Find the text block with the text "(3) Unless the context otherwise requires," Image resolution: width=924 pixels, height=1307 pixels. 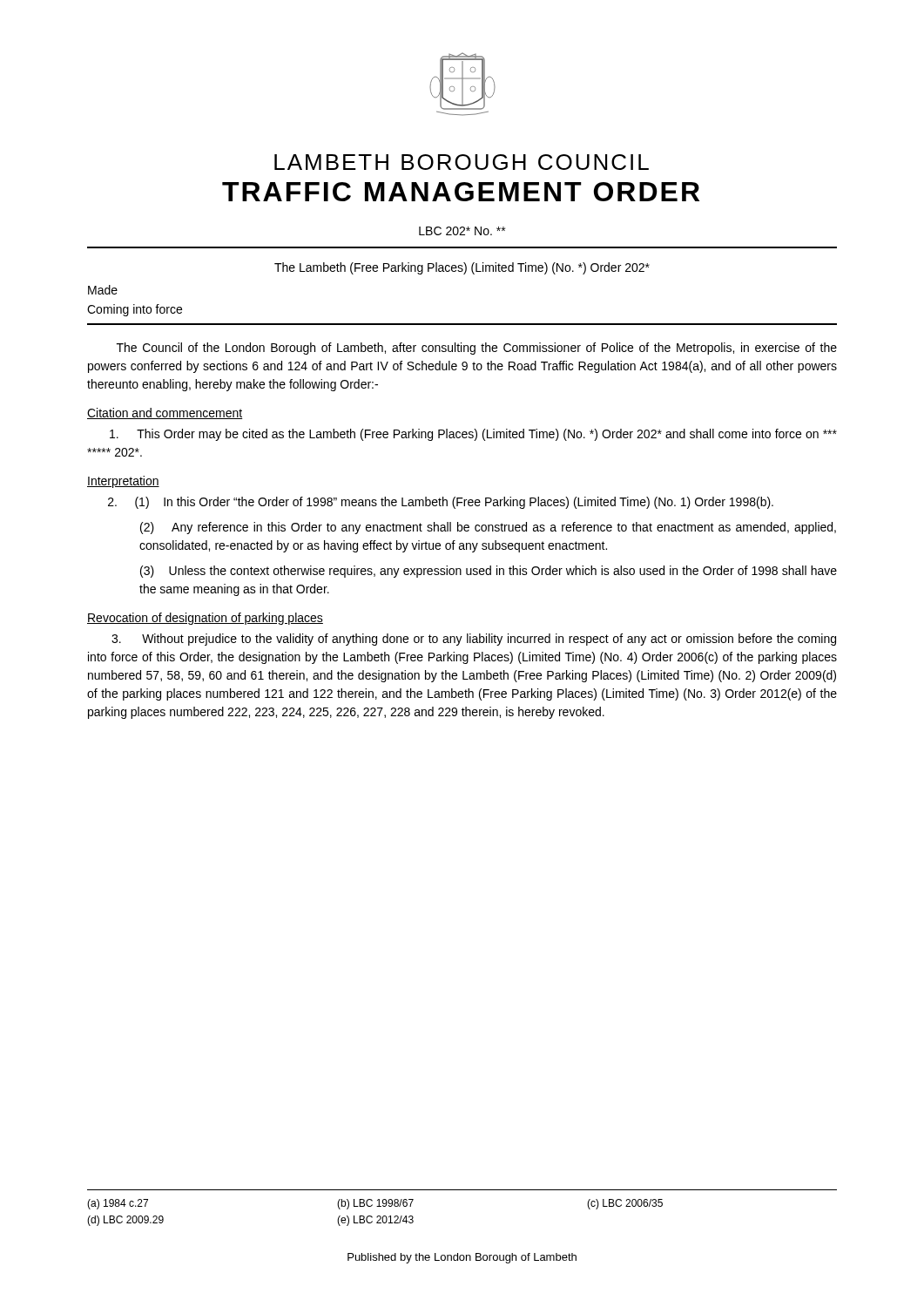488,580
